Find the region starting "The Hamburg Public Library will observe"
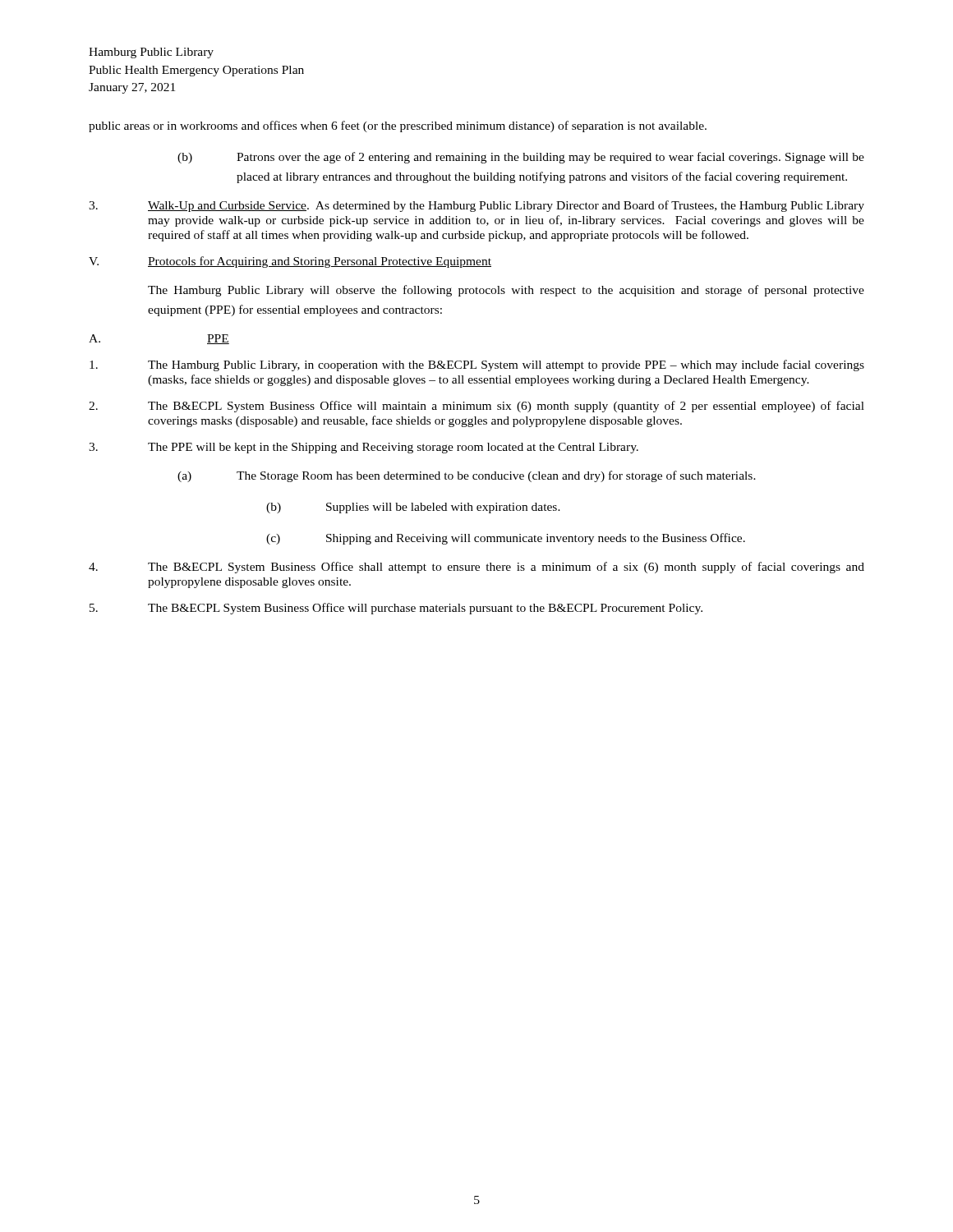953x1232 pixels. (506, 300)
